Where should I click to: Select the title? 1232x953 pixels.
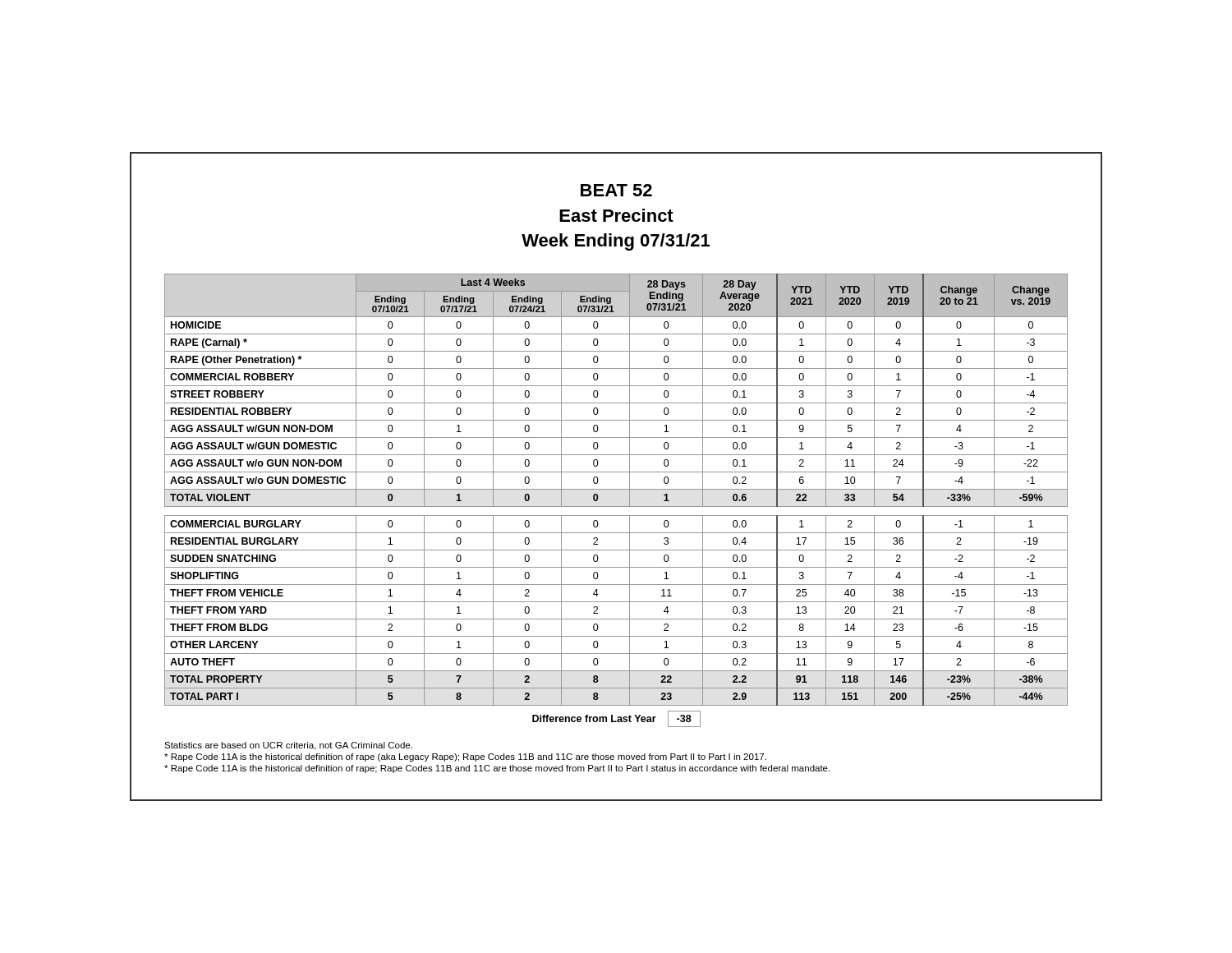point(616,216)
